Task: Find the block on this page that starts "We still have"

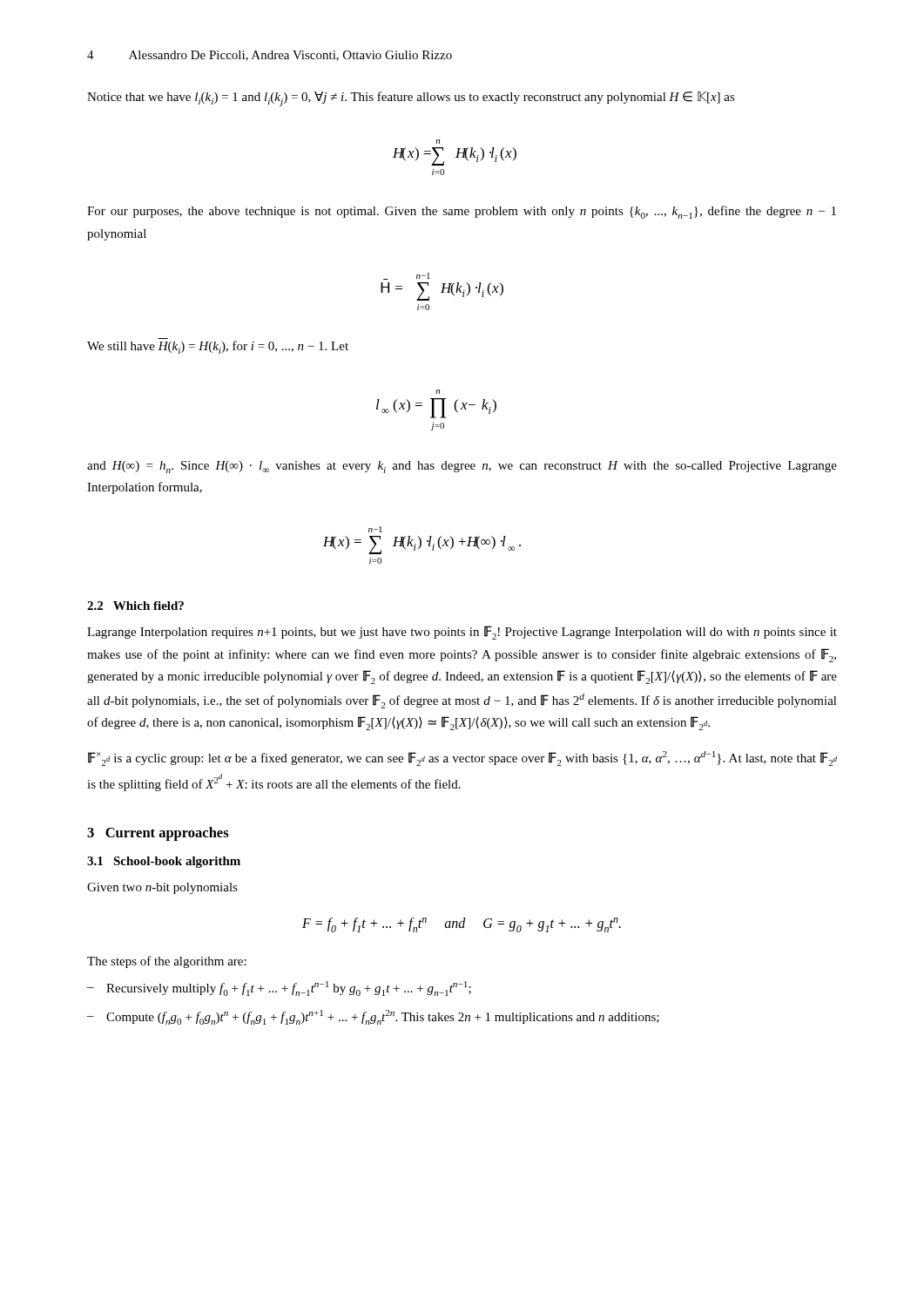Action: coord(218,347)
